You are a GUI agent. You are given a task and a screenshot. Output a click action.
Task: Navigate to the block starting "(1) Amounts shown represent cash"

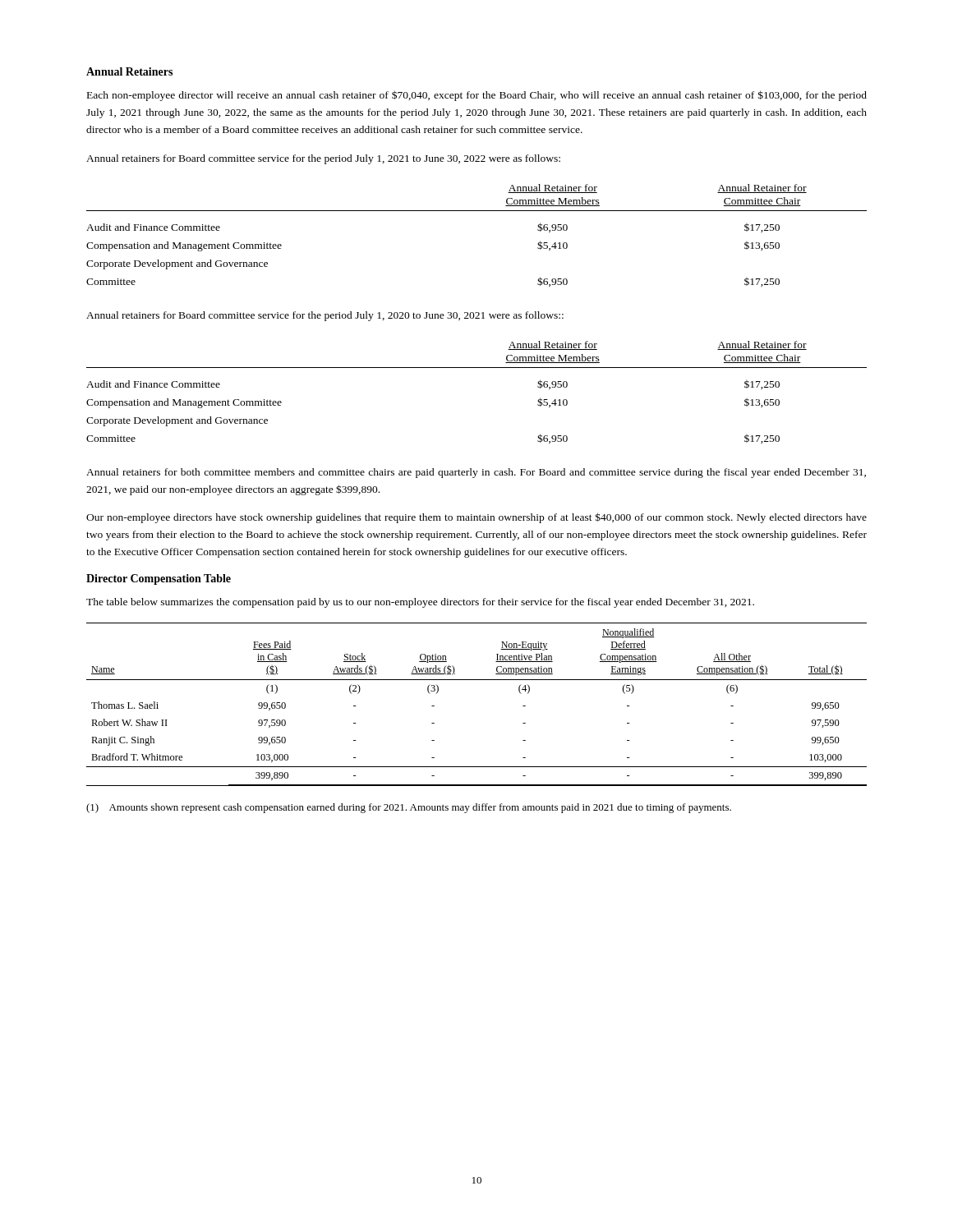[409, 807]
